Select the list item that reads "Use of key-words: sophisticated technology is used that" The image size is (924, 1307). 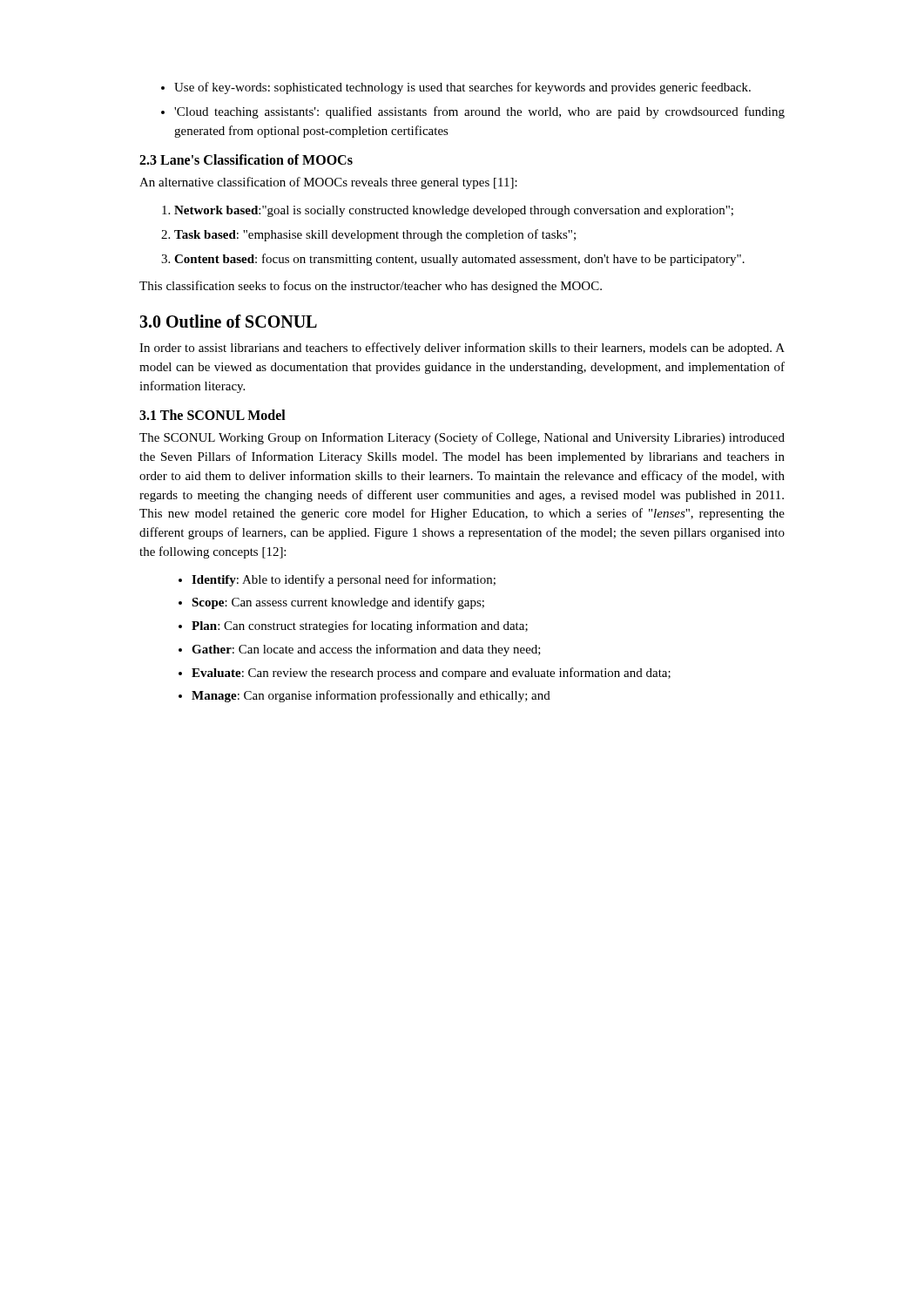(x=479, y=88)
